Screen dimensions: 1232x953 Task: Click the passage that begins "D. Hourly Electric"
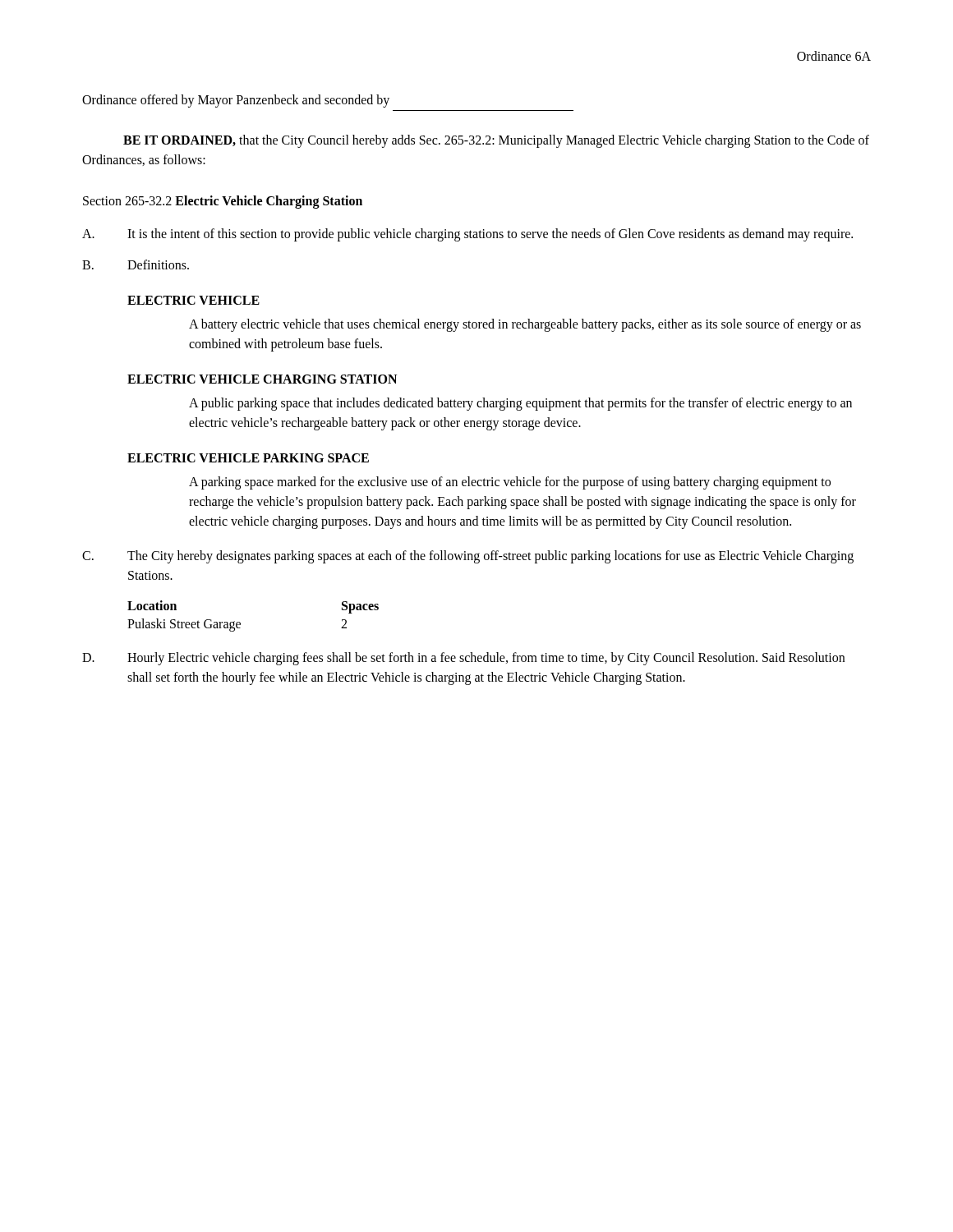[476, 668]
